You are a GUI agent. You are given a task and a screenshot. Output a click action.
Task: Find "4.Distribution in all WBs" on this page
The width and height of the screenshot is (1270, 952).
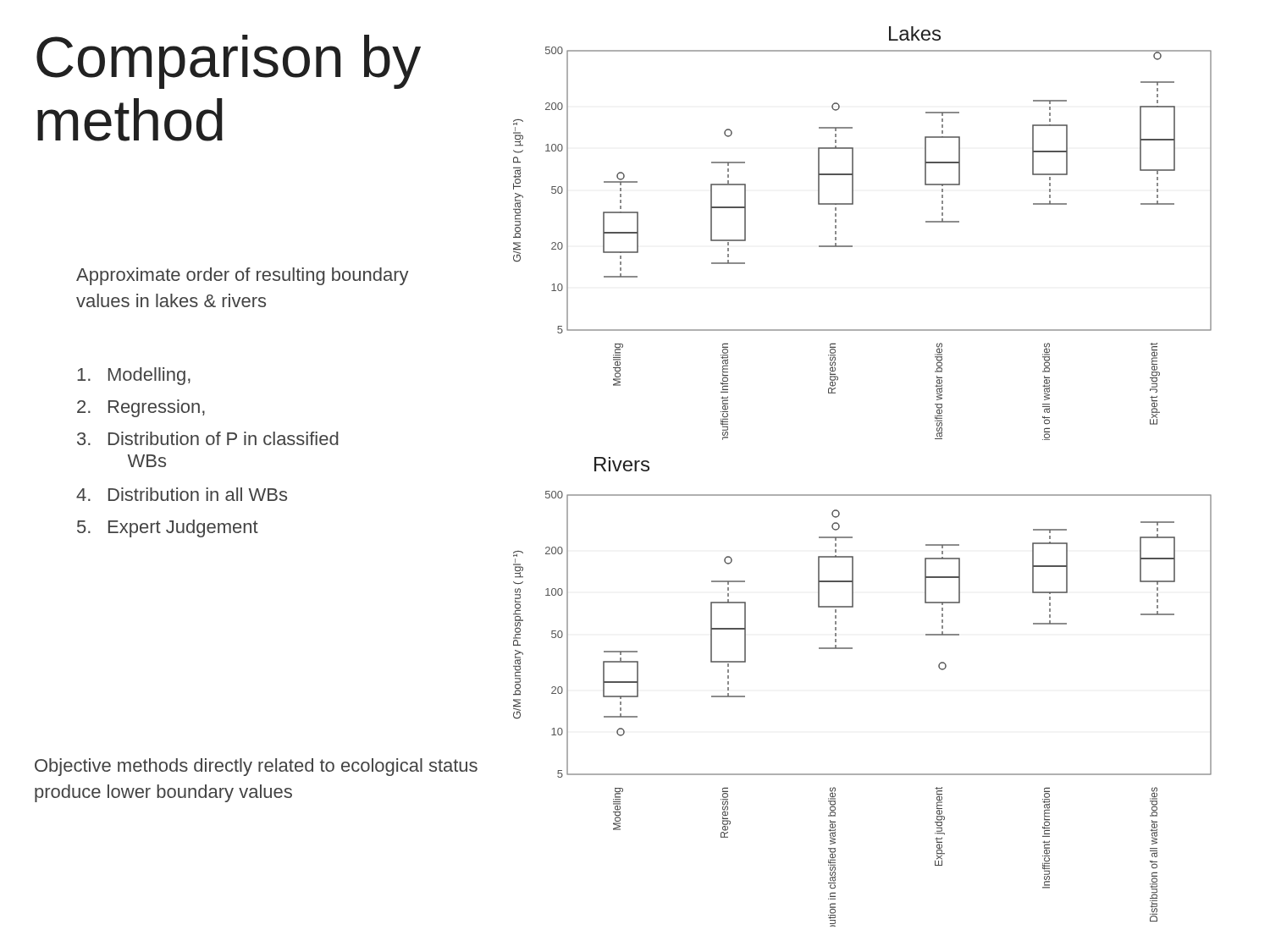(182, 495)
